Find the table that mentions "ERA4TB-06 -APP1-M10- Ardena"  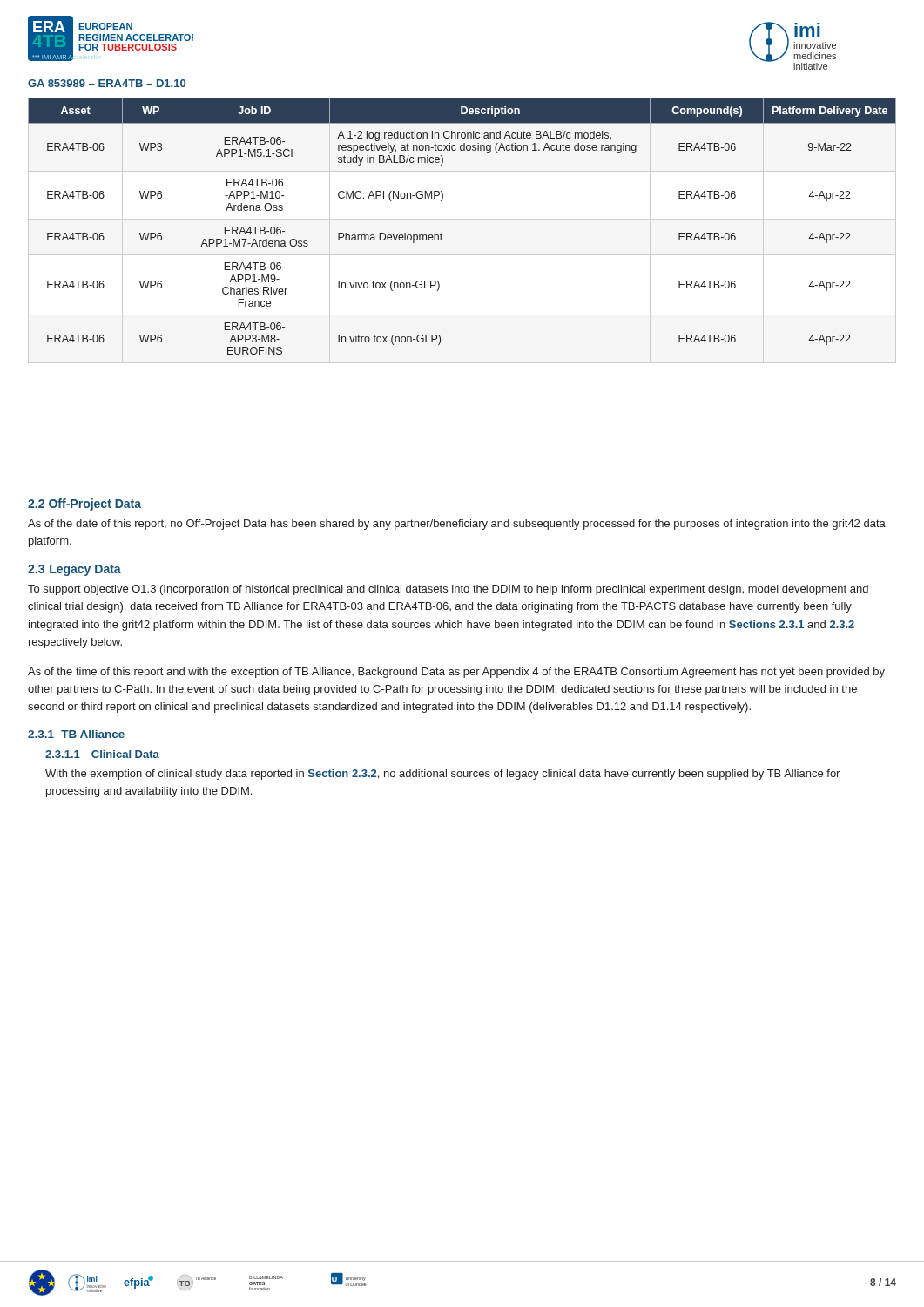pyautogui.click(x=462, y=230)
